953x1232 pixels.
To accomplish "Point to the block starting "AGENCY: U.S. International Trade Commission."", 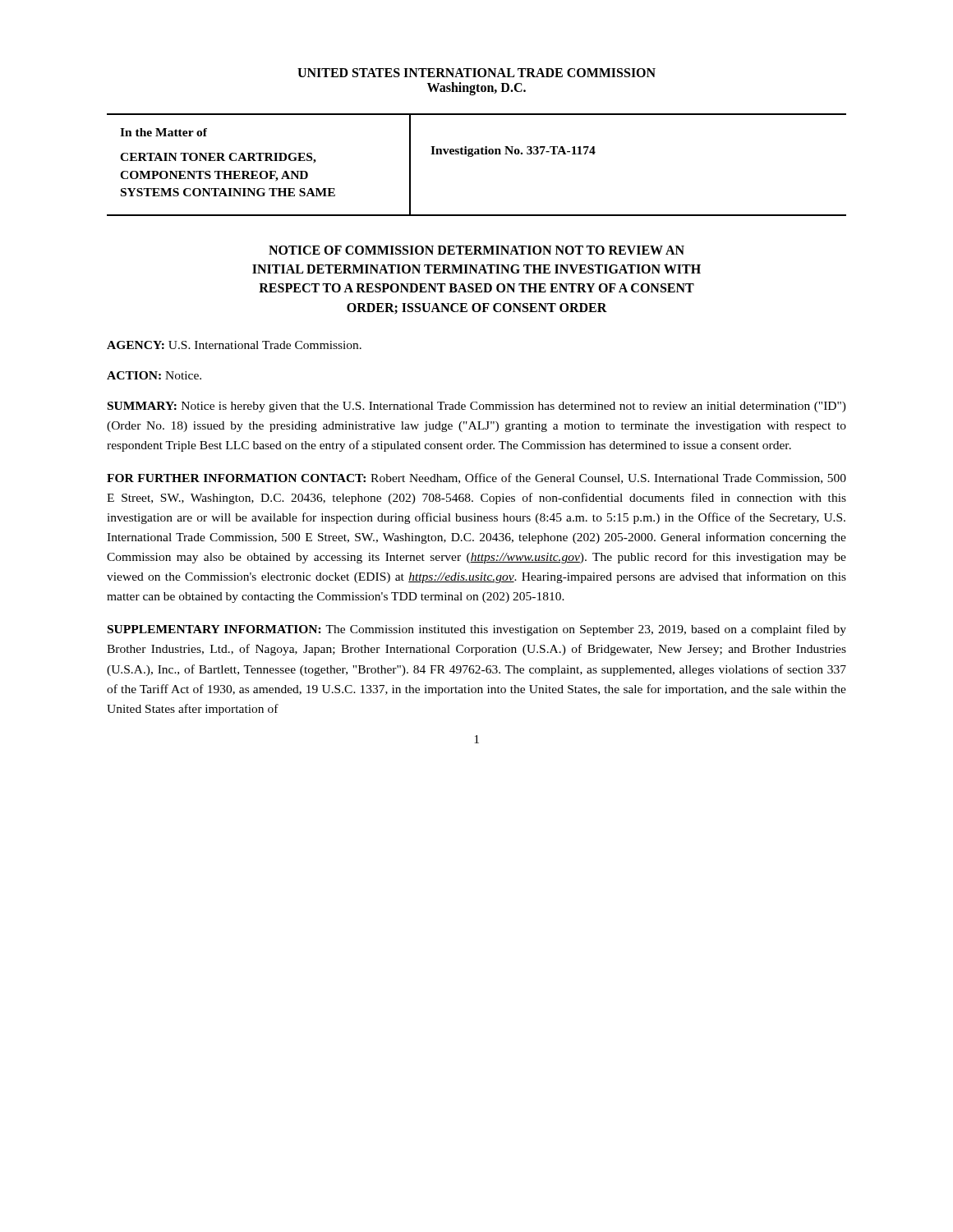I will tap(234, 344).
